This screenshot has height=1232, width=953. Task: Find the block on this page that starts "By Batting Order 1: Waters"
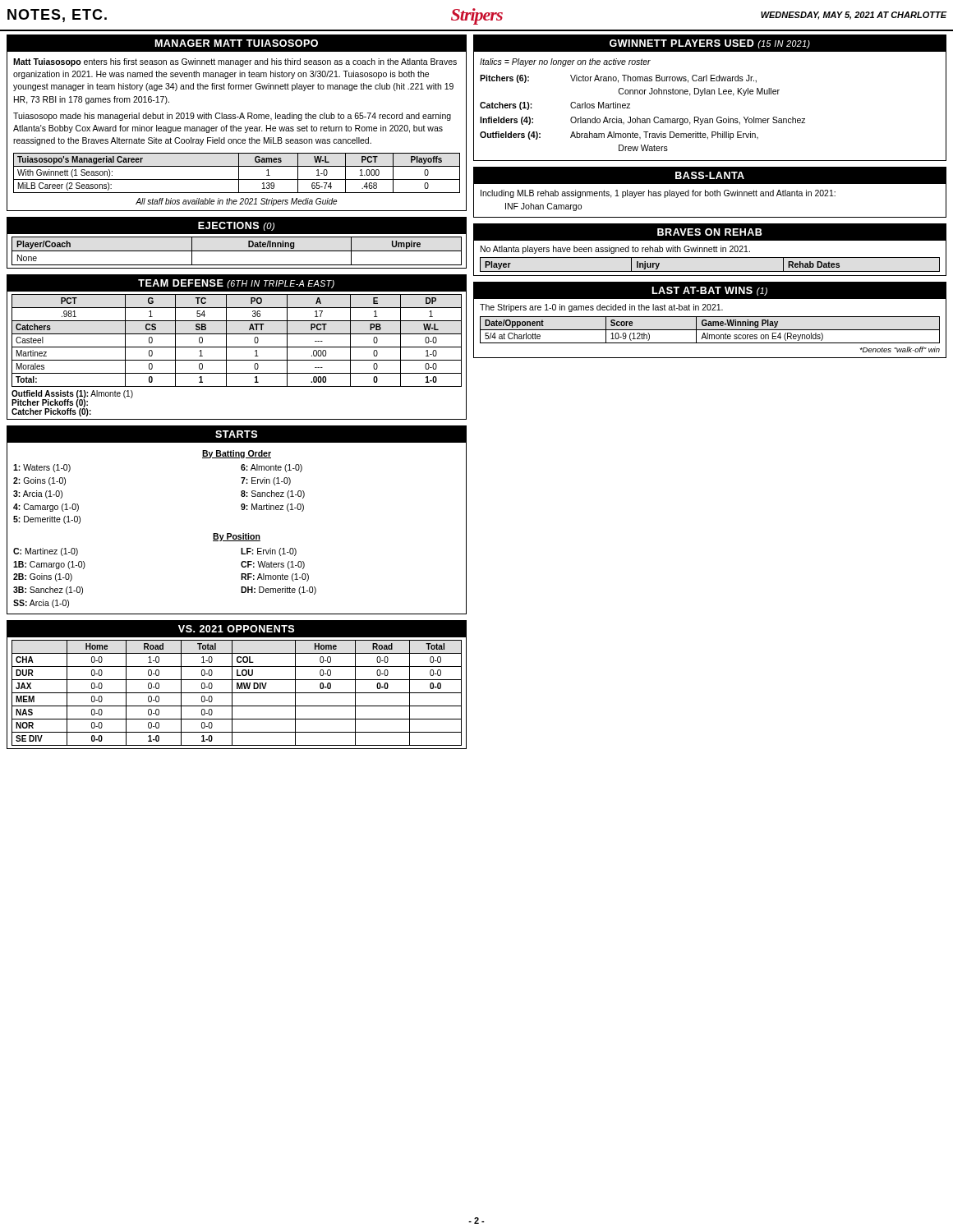tap(237, 529)
